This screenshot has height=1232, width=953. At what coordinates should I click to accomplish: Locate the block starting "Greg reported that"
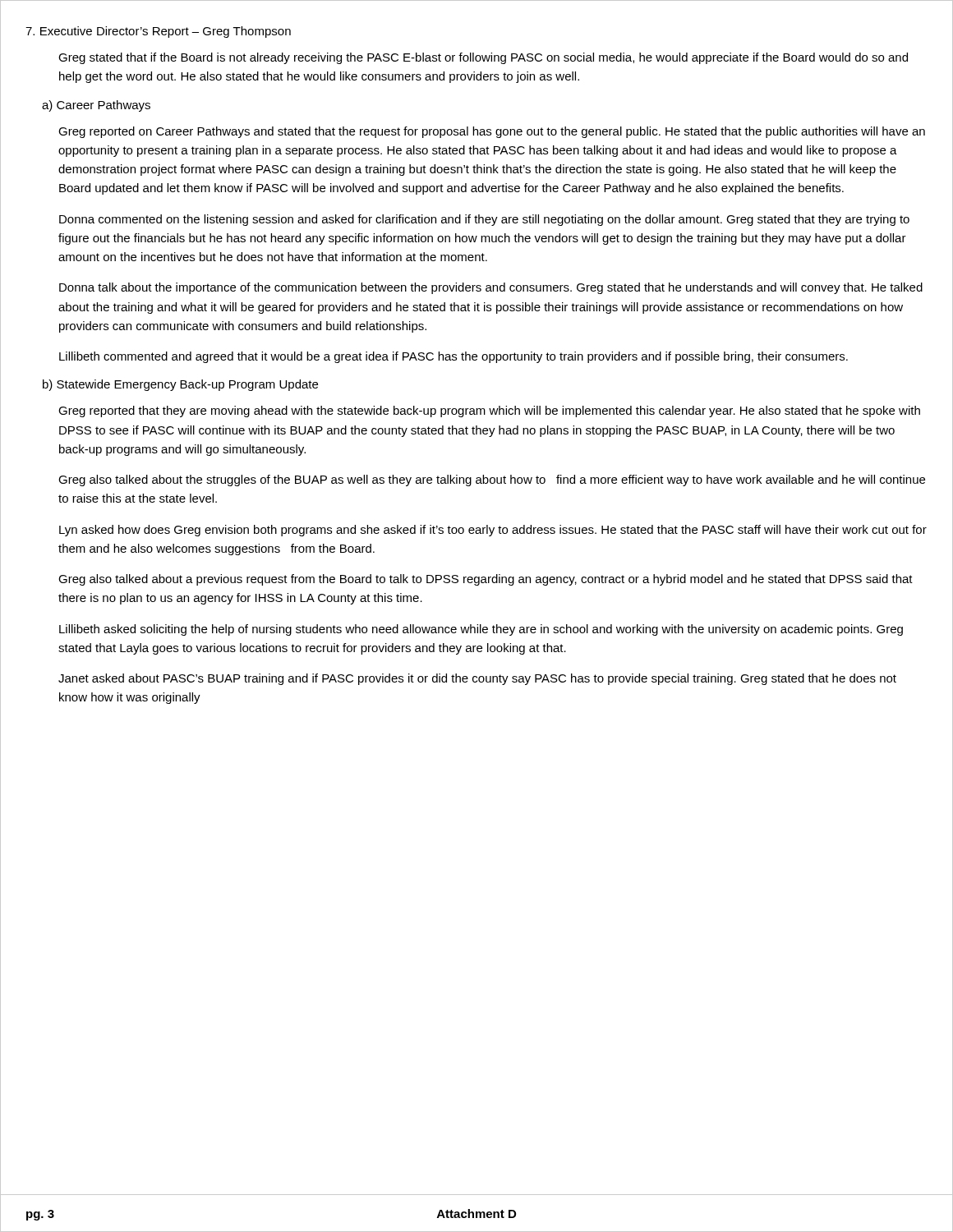(490, 430)
